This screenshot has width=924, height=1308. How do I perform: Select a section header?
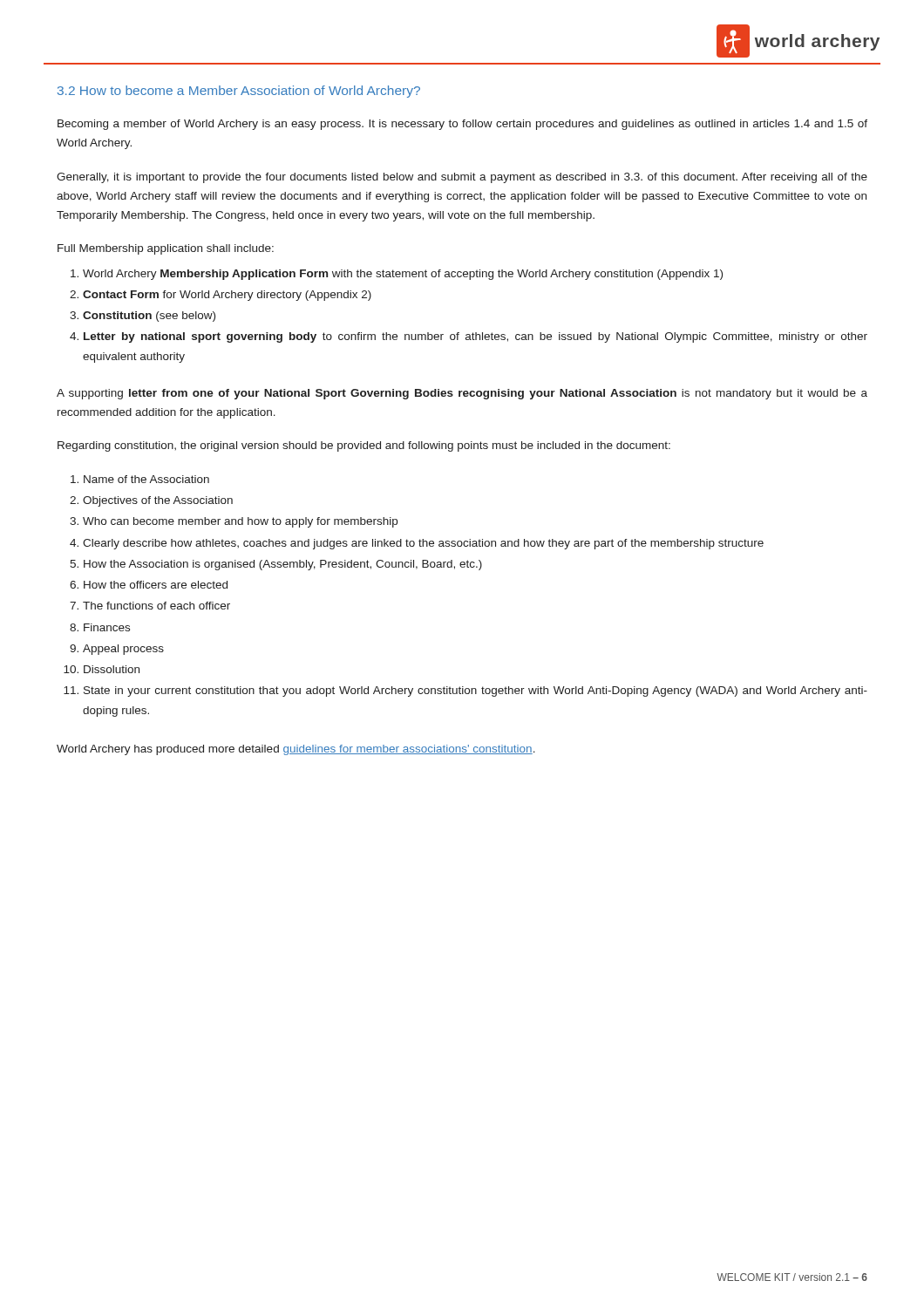462,91
